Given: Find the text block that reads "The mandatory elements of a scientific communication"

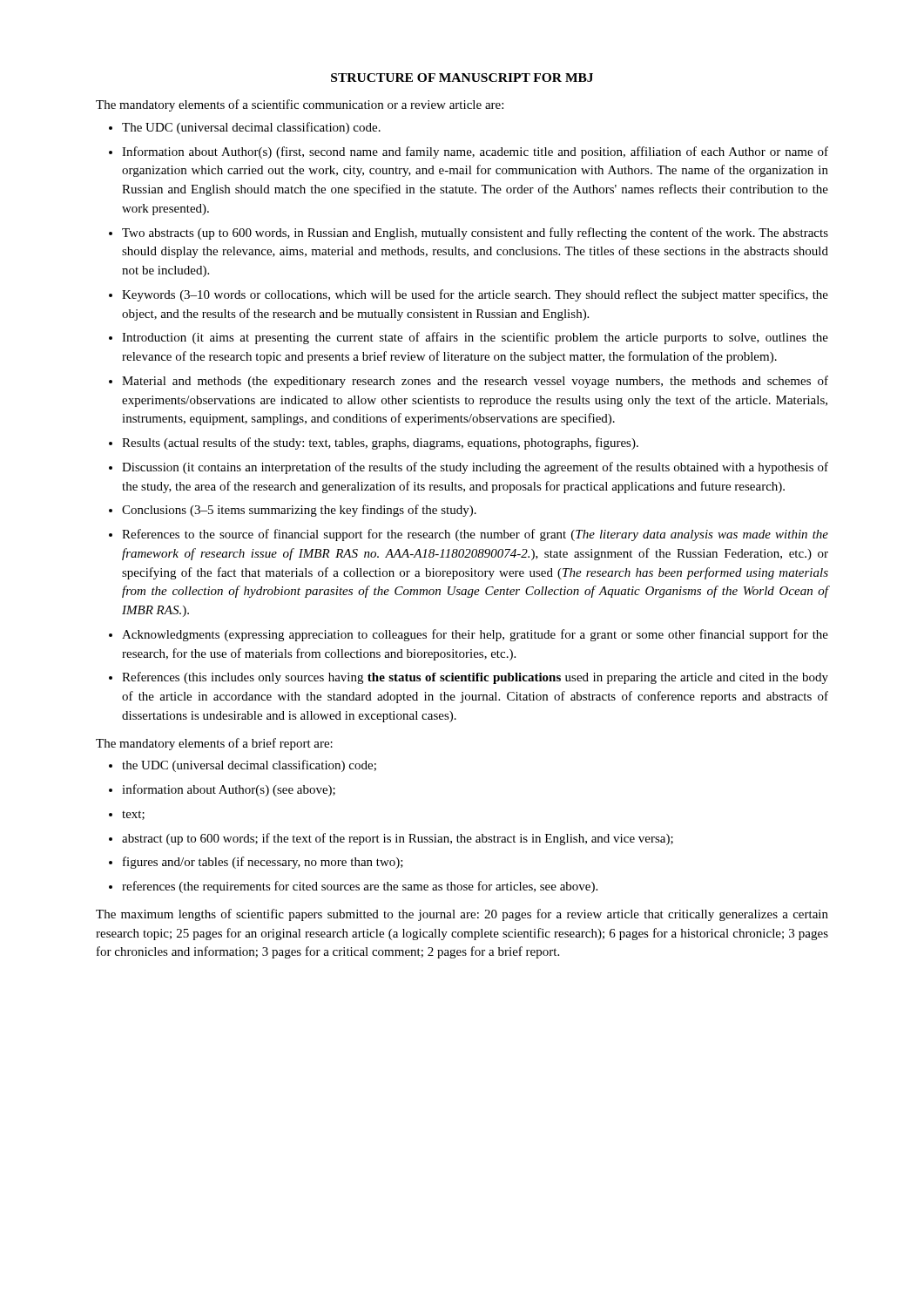Looking at the screenshot, I should [x=300, y=105].
